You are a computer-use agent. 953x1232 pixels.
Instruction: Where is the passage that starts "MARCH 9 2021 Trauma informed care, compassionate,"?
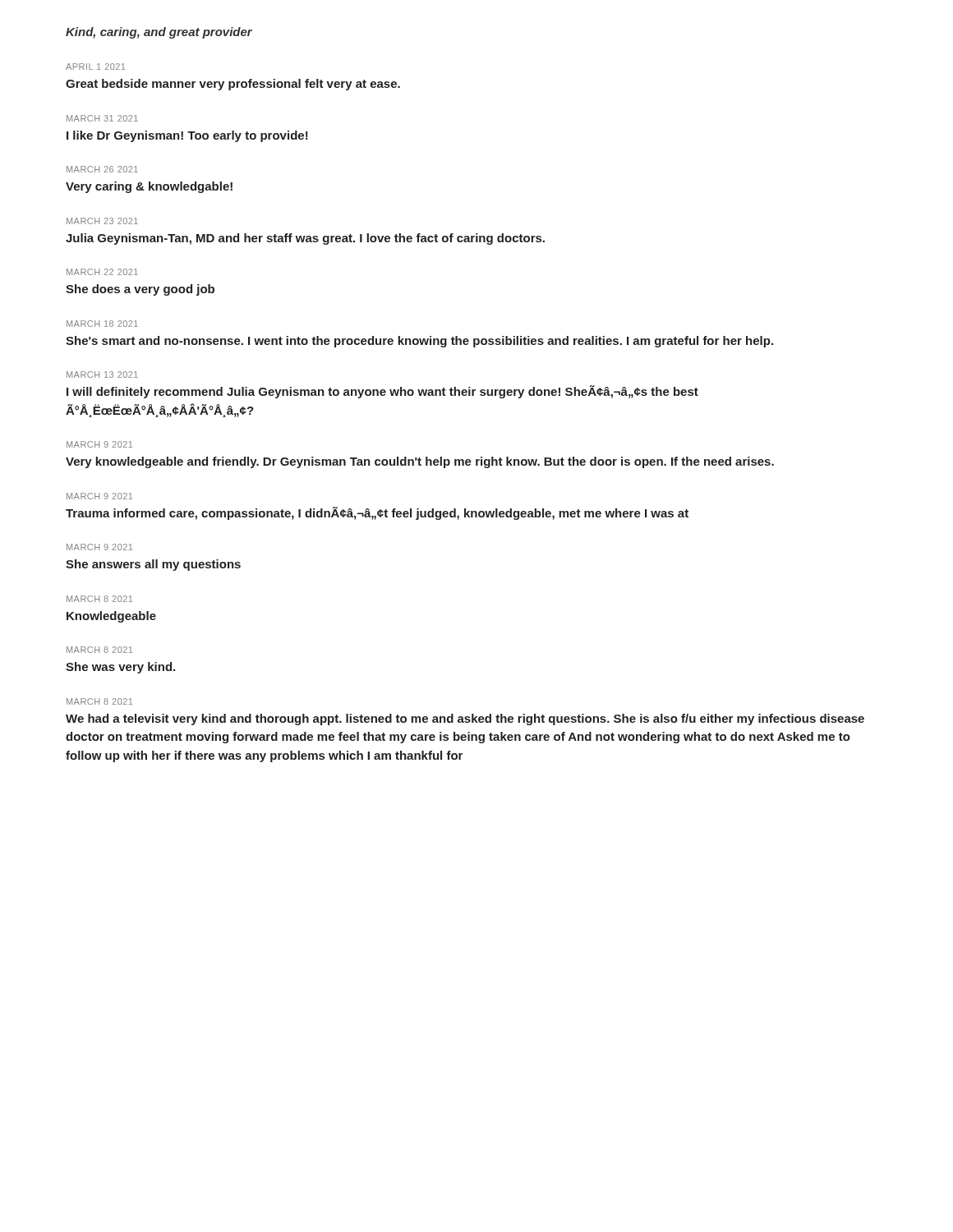click(x=476, y=507)
